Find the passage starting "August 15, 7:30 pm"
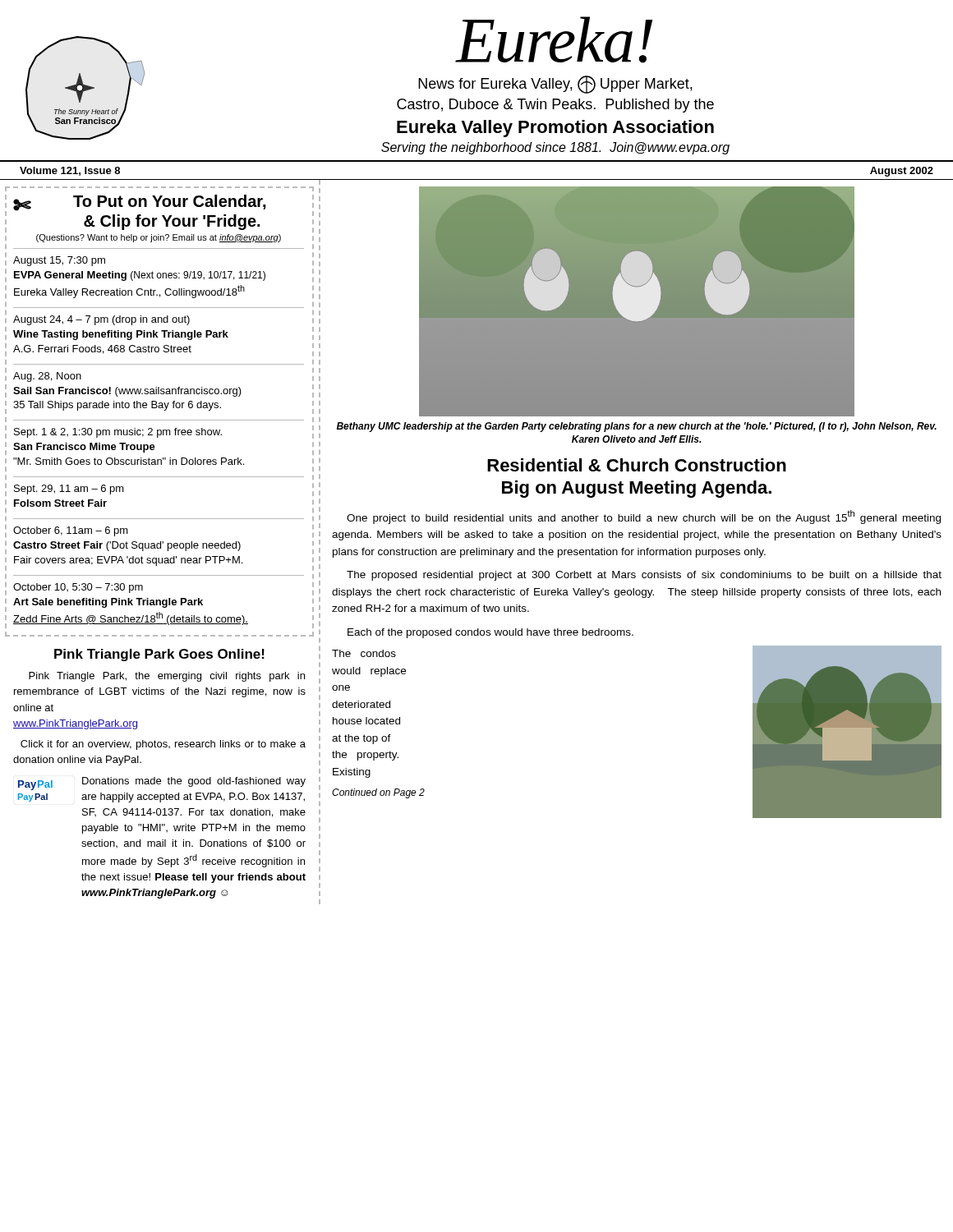The width and height of the screenshot is (953, 1232). (x=140, y=276)
